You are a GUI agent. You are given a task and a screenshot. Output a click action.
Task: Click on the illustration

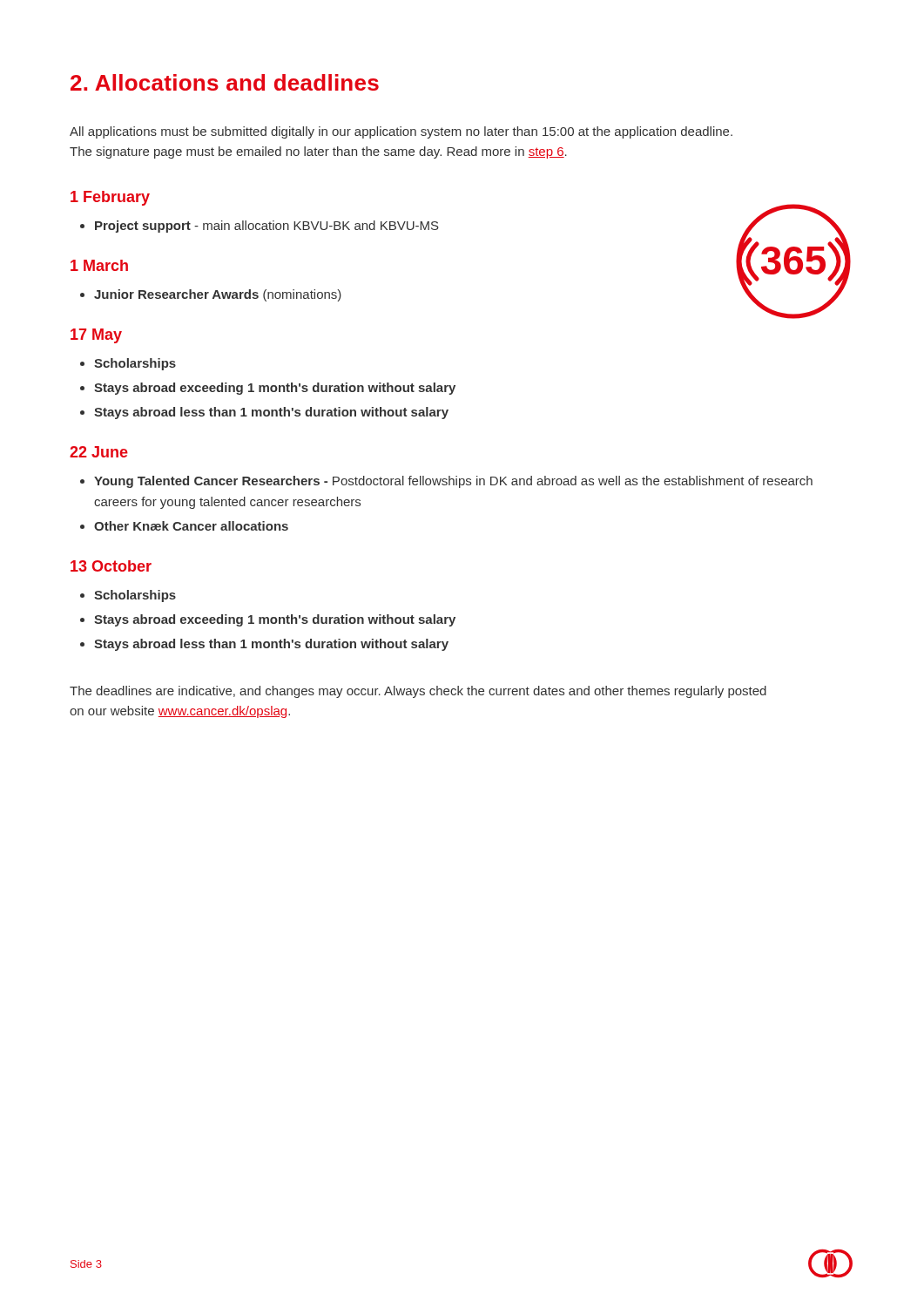tap(793, 261)
